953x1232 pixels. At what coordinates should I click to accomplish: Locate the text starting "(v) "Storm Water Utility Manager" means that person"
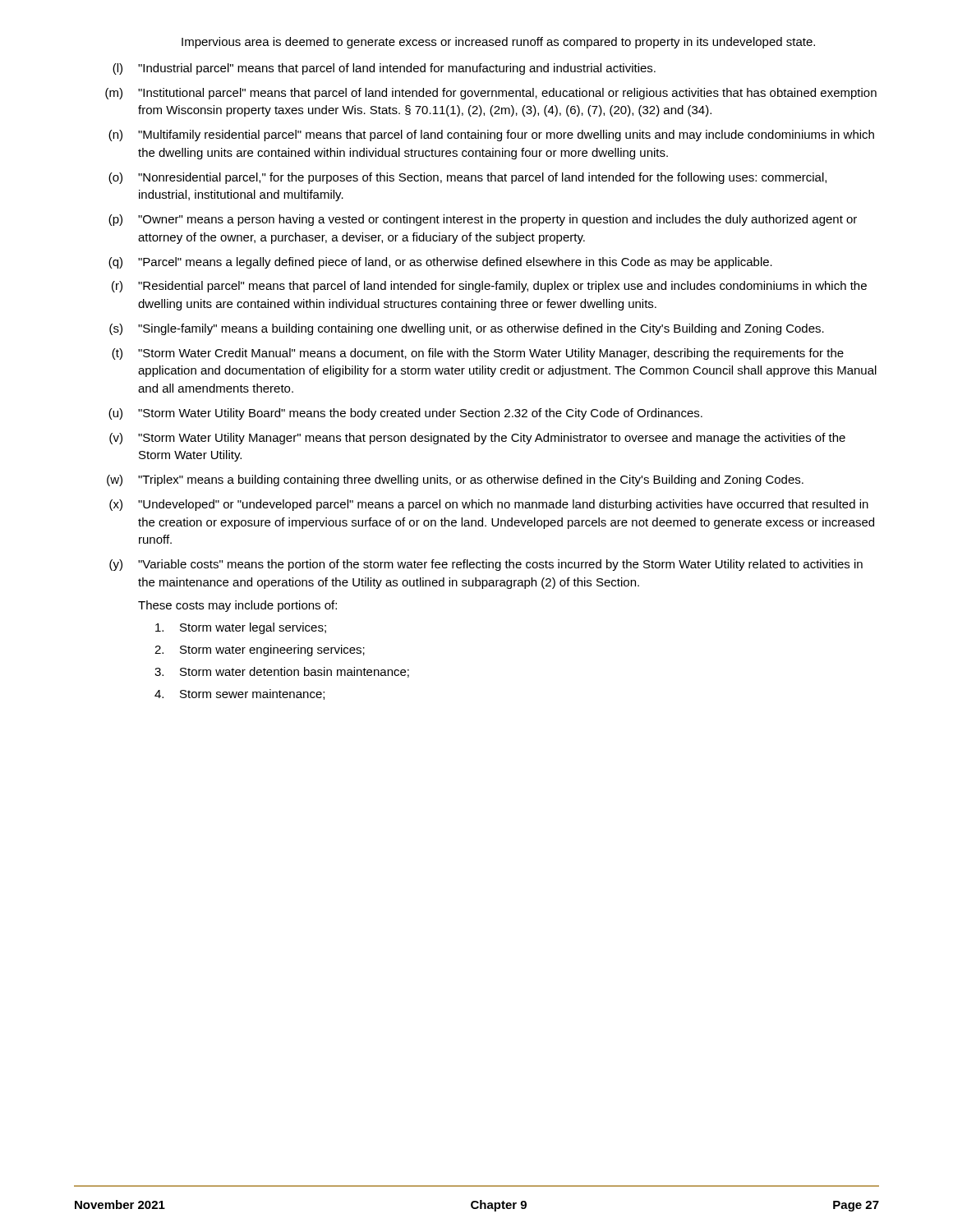(476, 446)
